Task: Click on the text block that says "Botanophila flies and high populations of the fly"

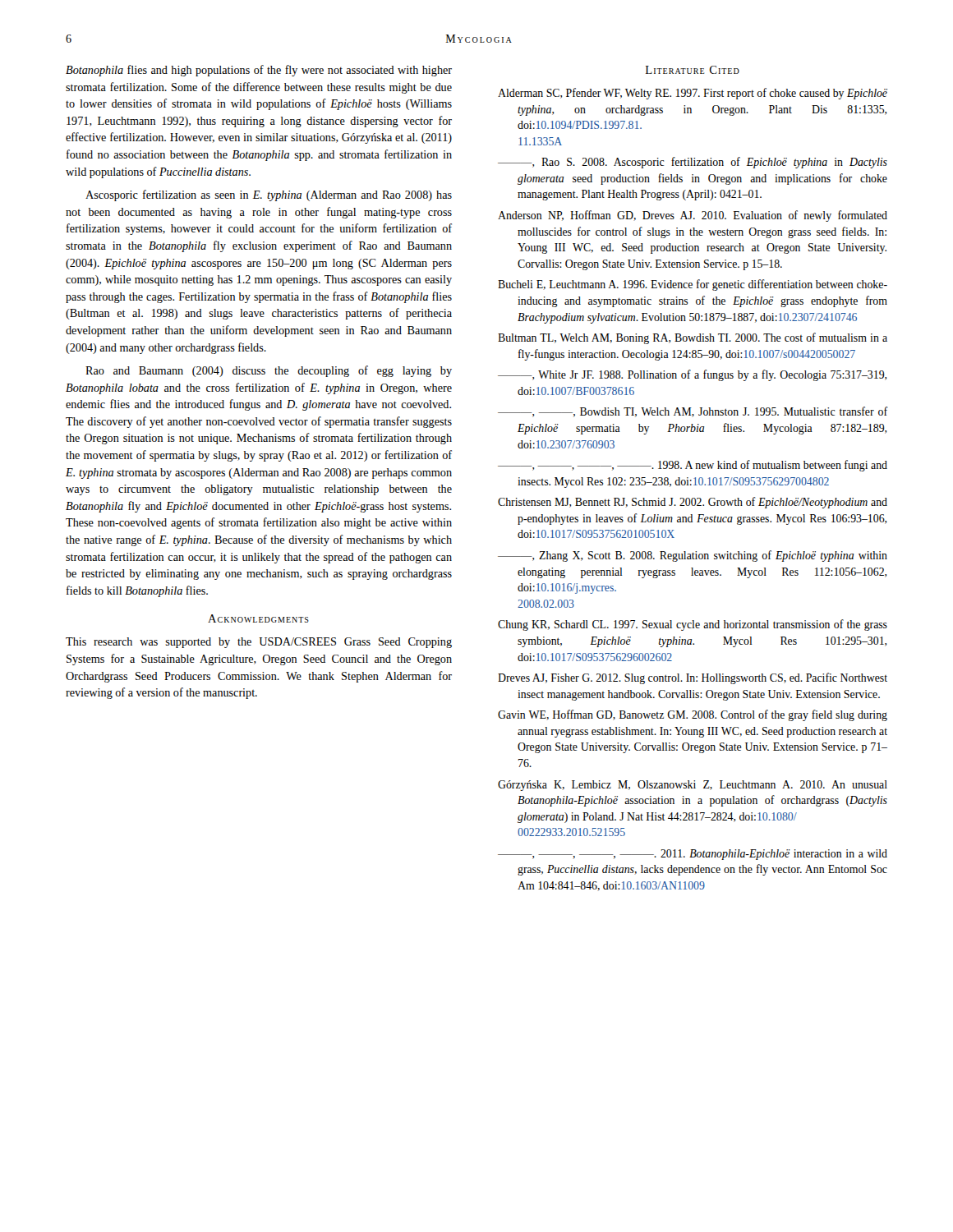Action: [x=259, y=121]
